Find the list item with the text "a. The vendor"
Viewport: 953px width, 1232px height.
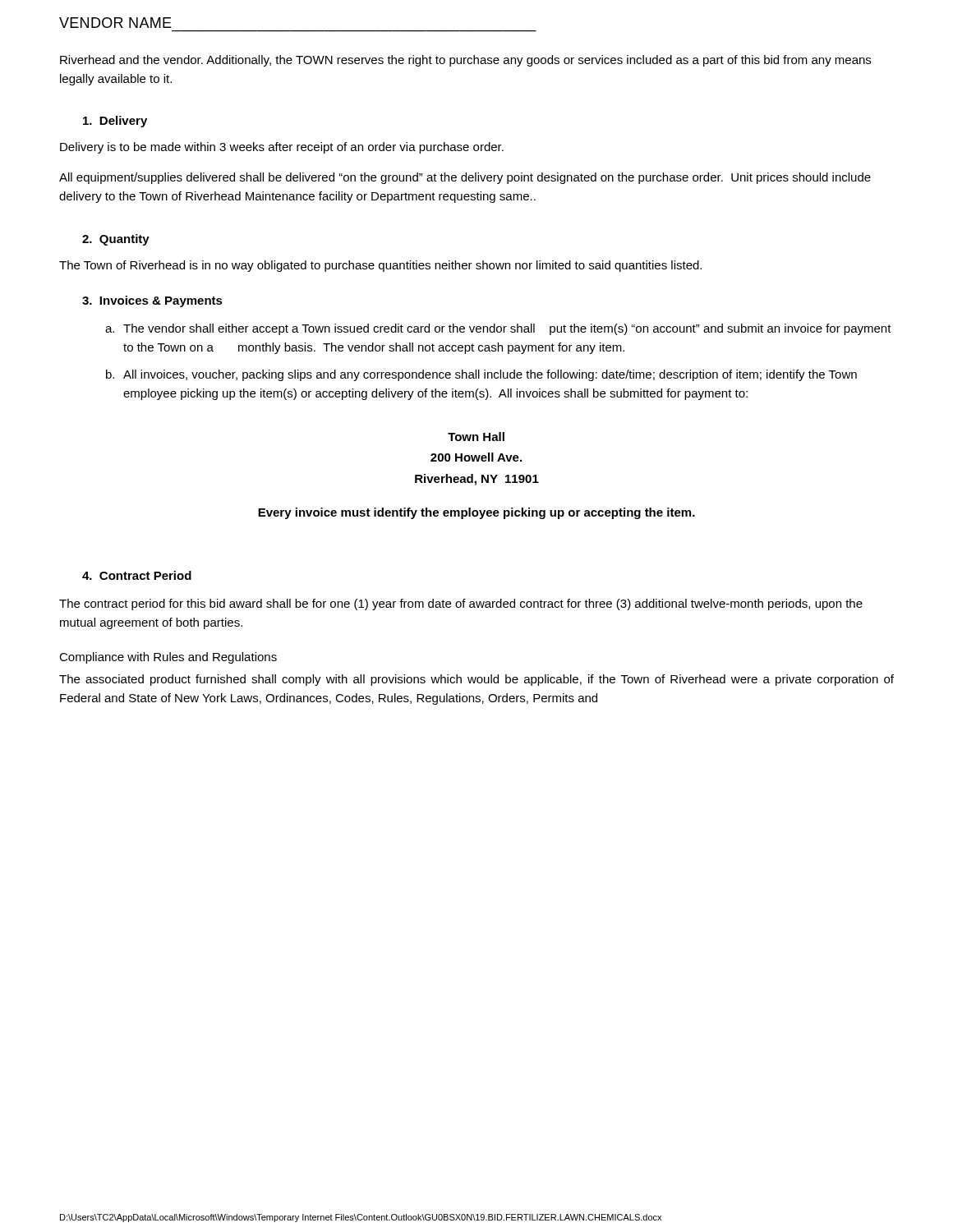pyautogui.click(x=499, y=337)
